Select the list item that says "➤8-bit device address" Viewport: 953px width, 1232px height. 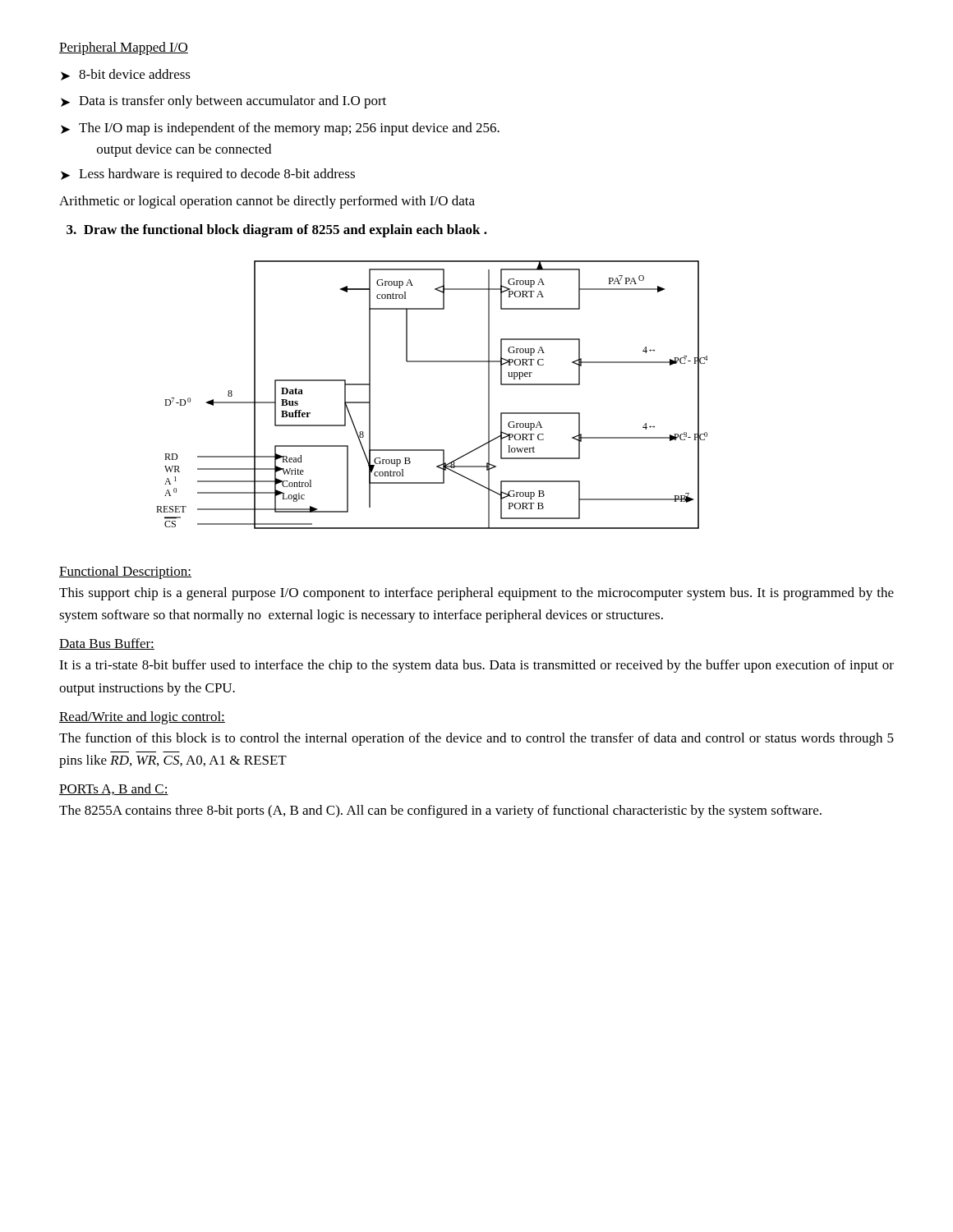(125, 76)
